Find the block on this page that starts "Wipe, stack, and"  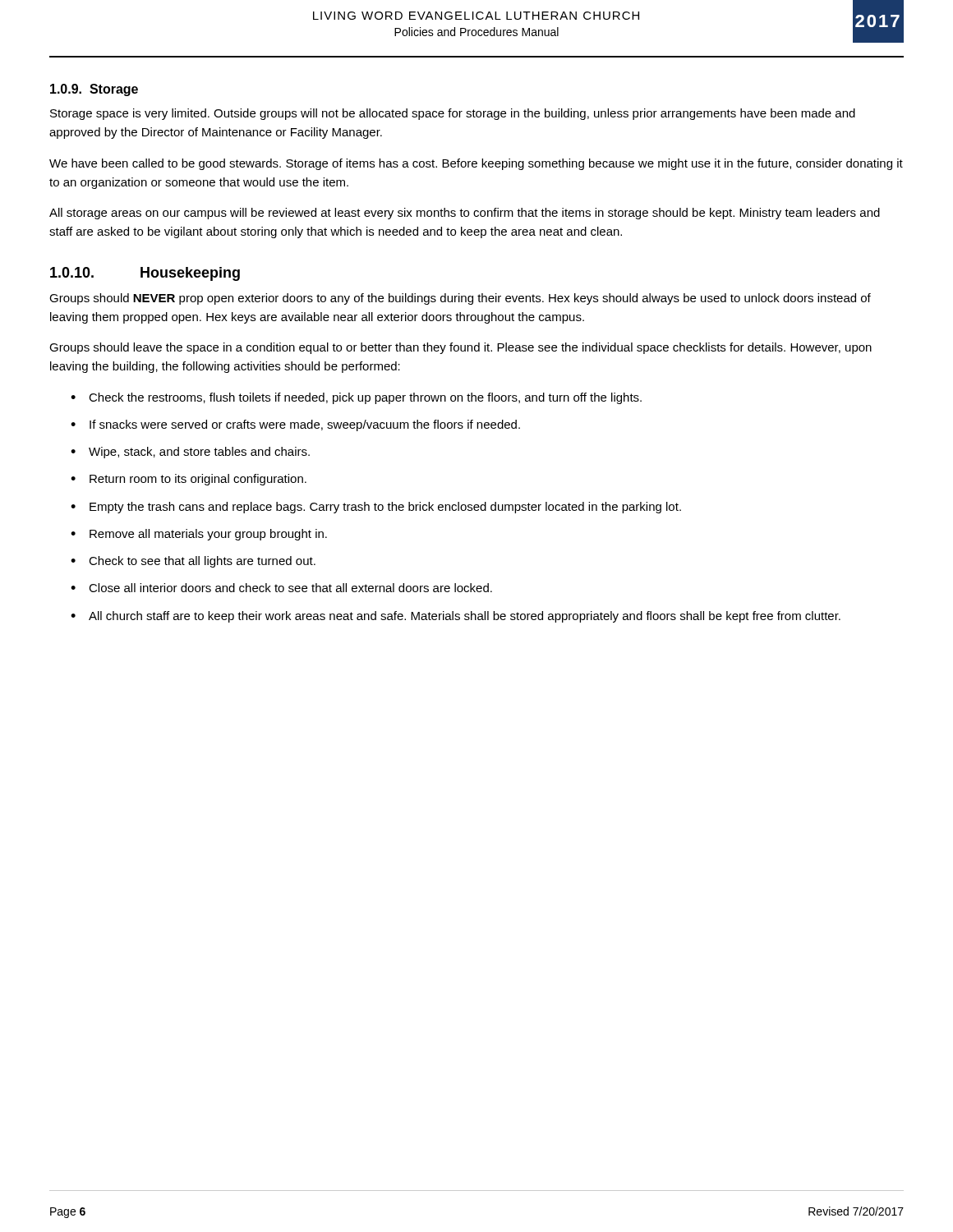tap(200, 451)
